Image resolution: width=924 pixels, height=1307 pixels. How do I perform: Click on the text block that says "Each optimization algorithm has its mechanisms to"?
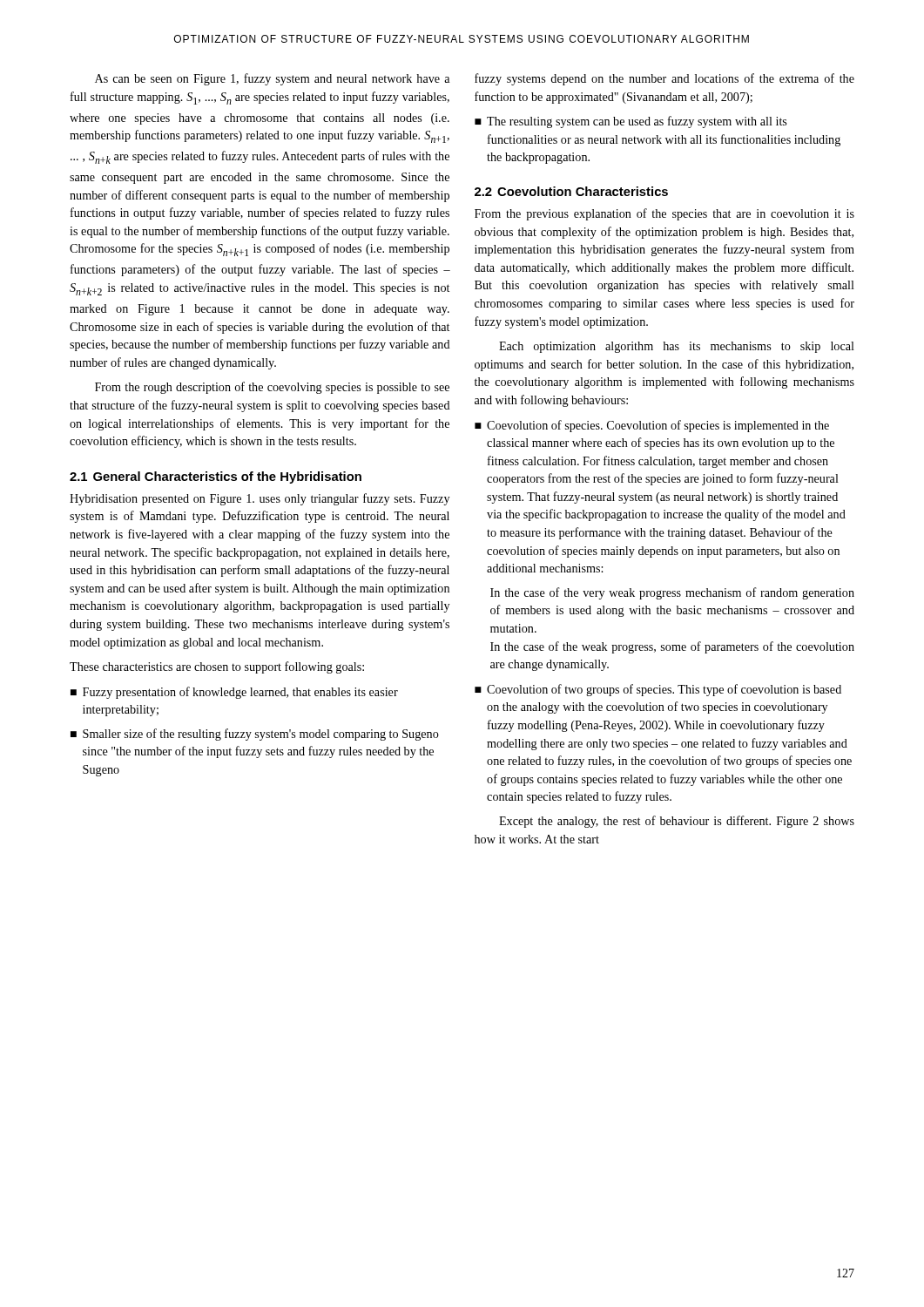click(x=664, y=373)
